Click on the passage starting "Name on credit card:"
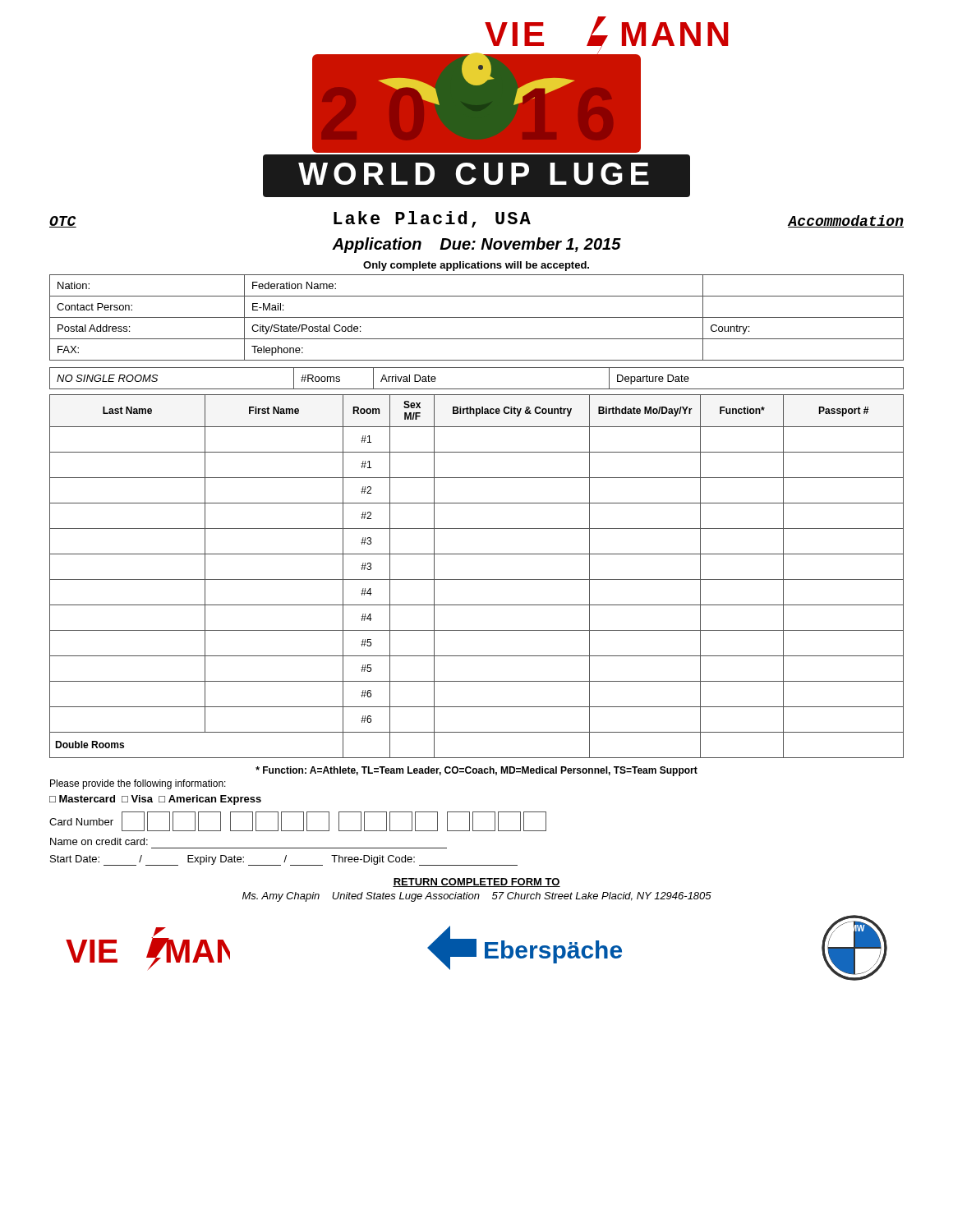953x1232 pixels. (248, 842)
